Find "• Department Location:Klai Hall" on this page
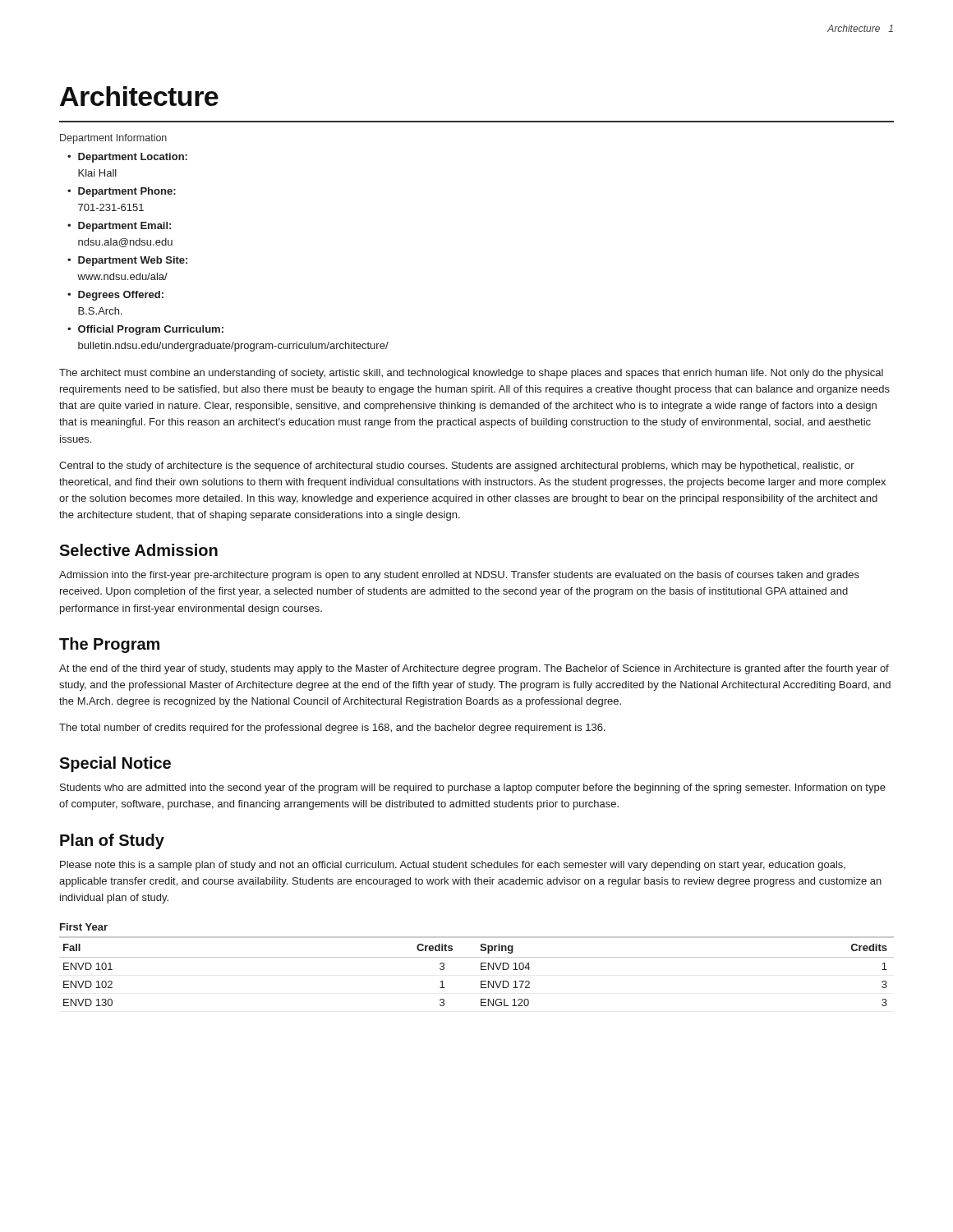The image size is (953, 1232). point(128,165)
